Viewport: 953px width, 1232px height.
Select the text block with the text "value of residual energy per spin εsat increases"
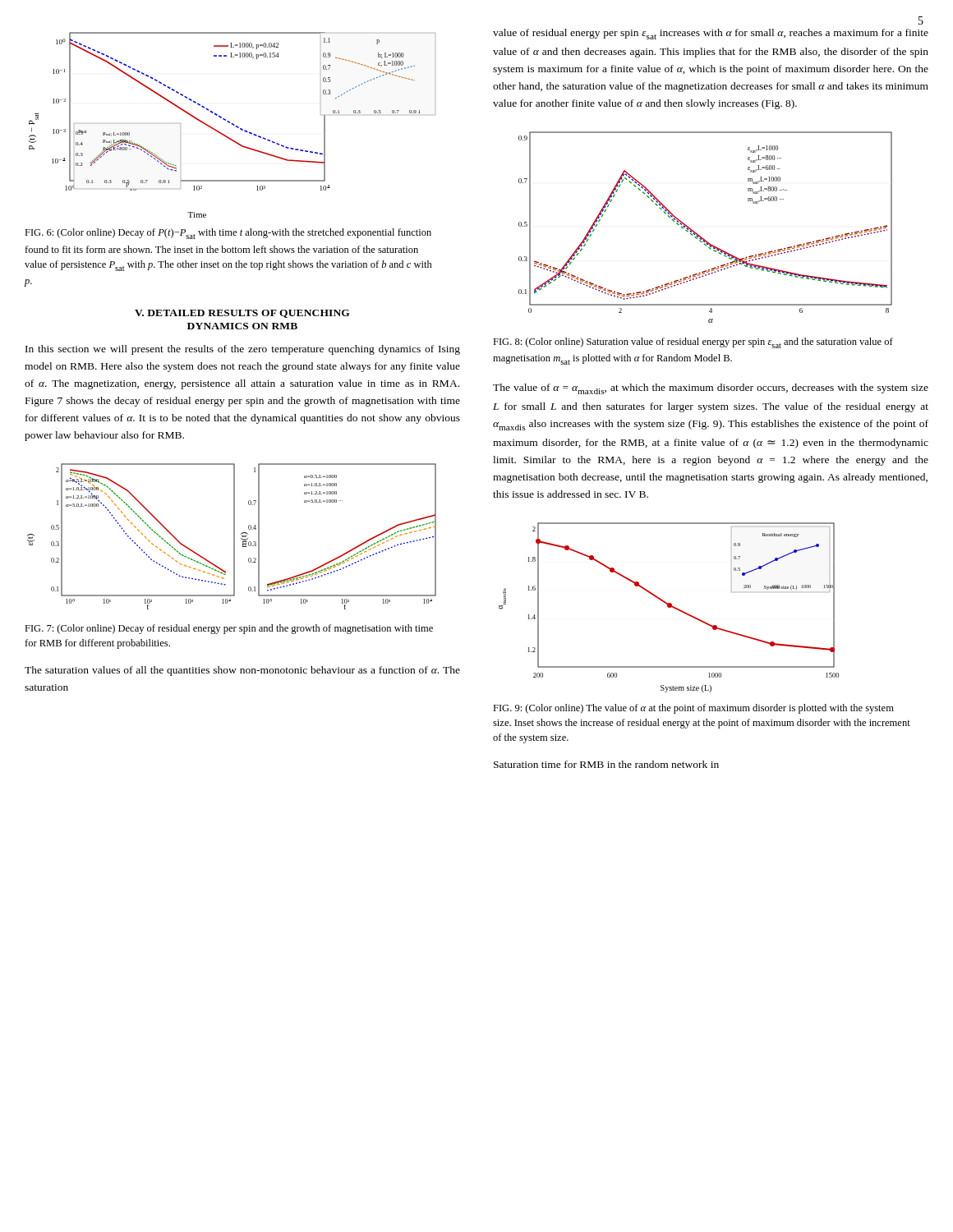(x=711, y=68)
